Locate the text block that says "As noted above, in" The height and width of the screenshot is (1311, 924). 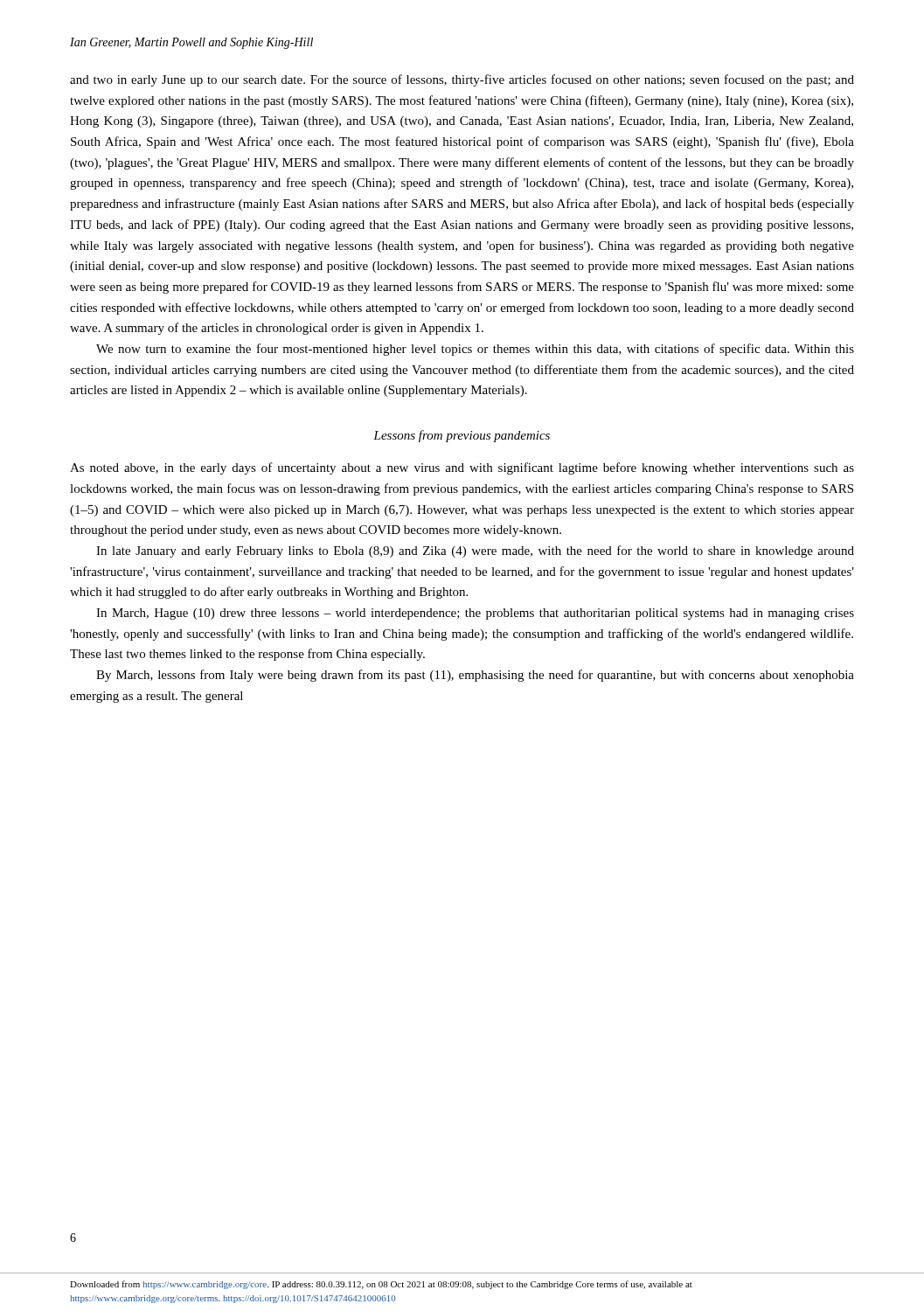tap(462, 582)
